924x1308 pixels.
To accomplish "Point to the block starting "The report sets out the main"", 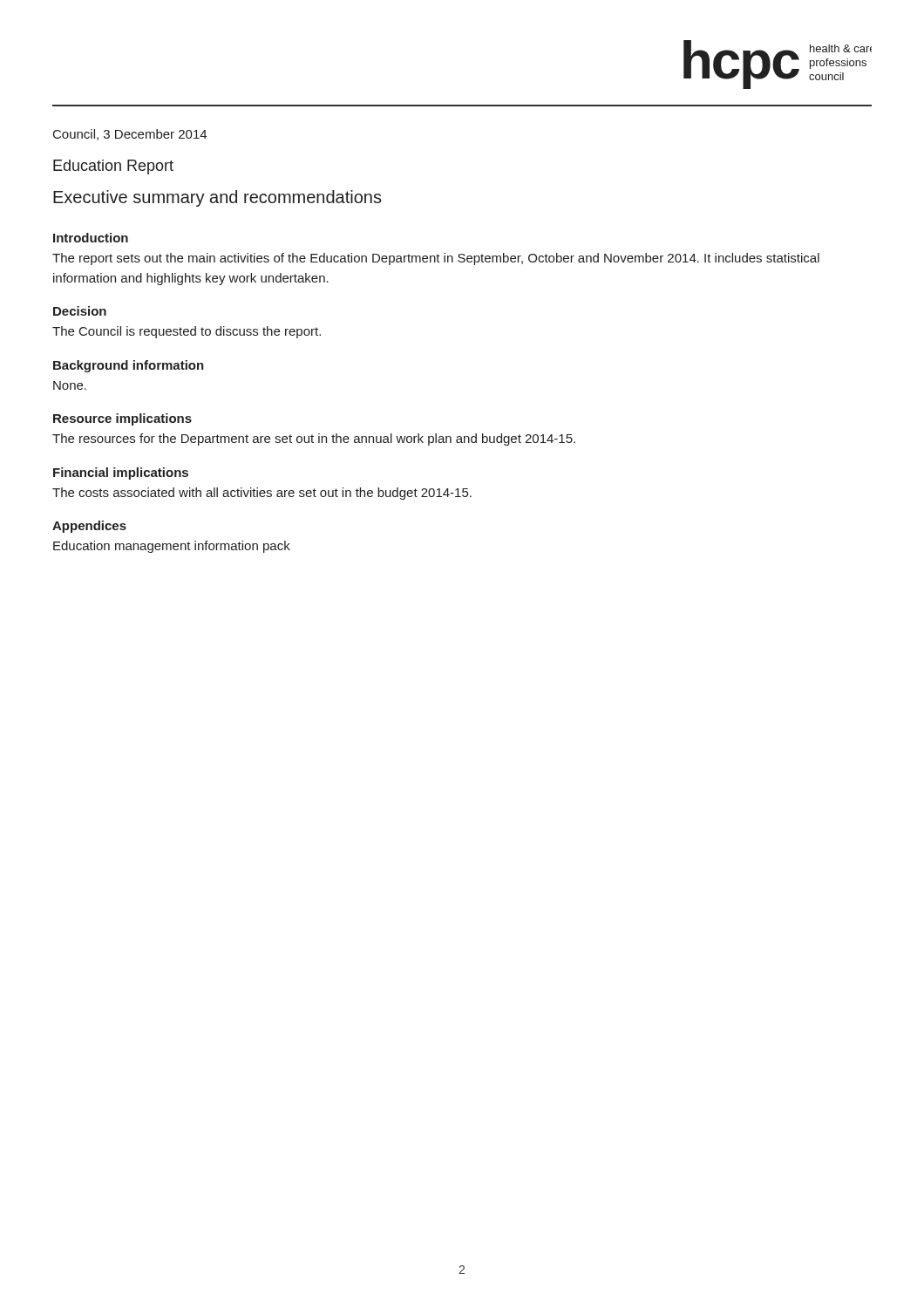I will pyautogui.click(x=436, y=267).
